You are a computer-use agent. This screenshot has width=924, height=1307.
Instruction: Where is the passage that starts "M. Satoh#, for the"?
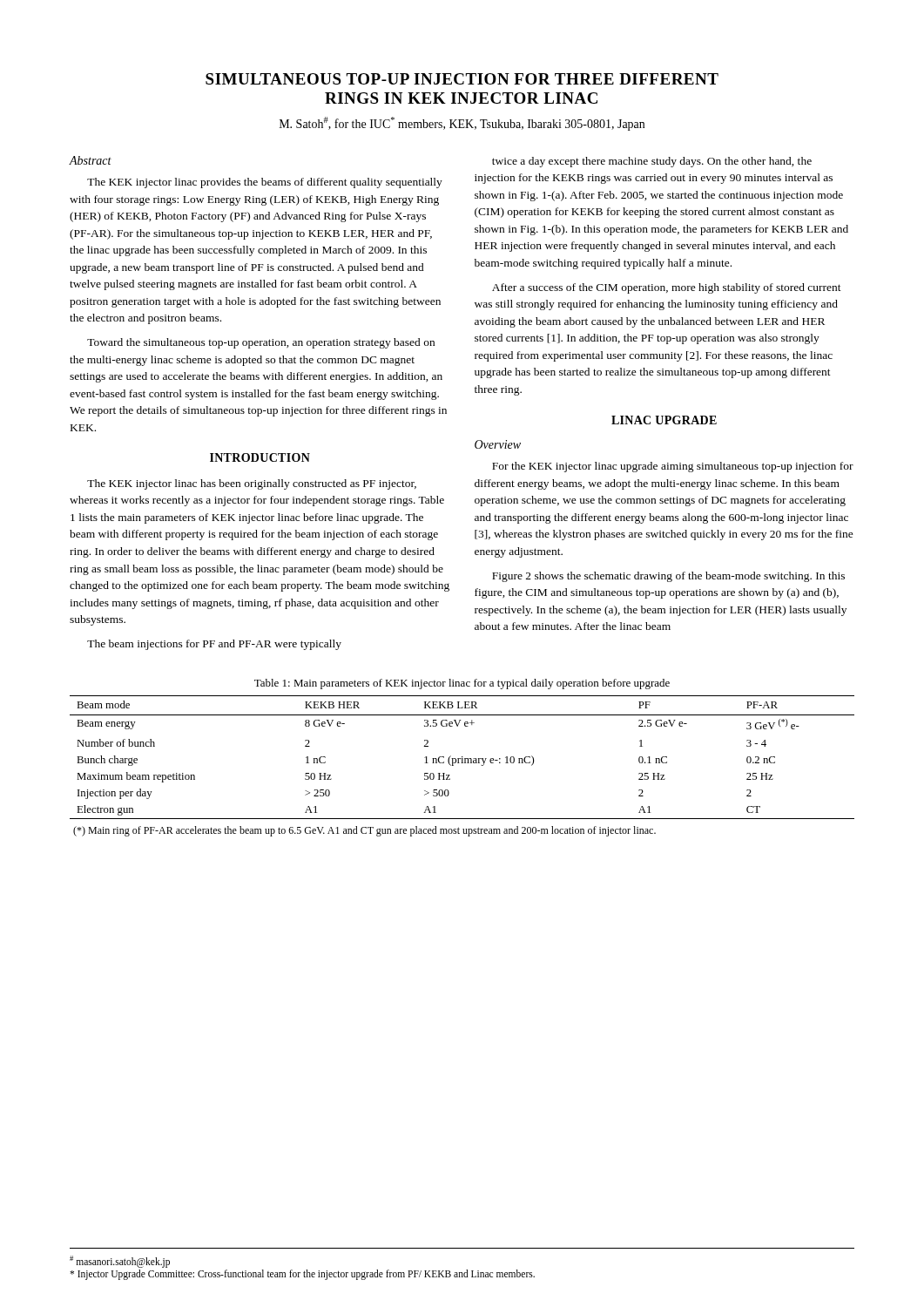click(462, 123)
